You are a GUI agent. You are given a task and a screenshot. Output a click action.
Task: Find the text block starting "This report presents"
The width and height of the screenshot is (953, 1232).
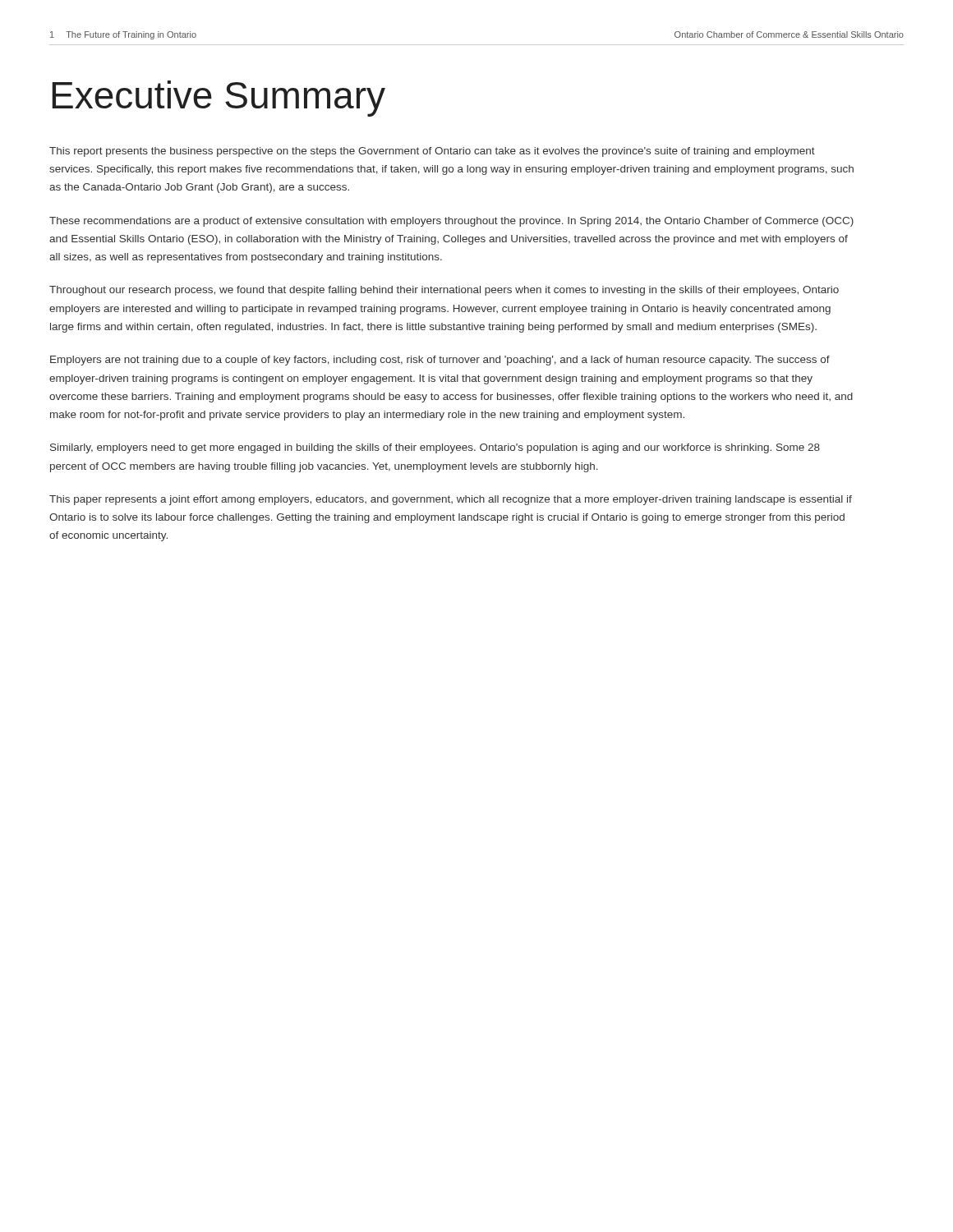pos(452,169)
